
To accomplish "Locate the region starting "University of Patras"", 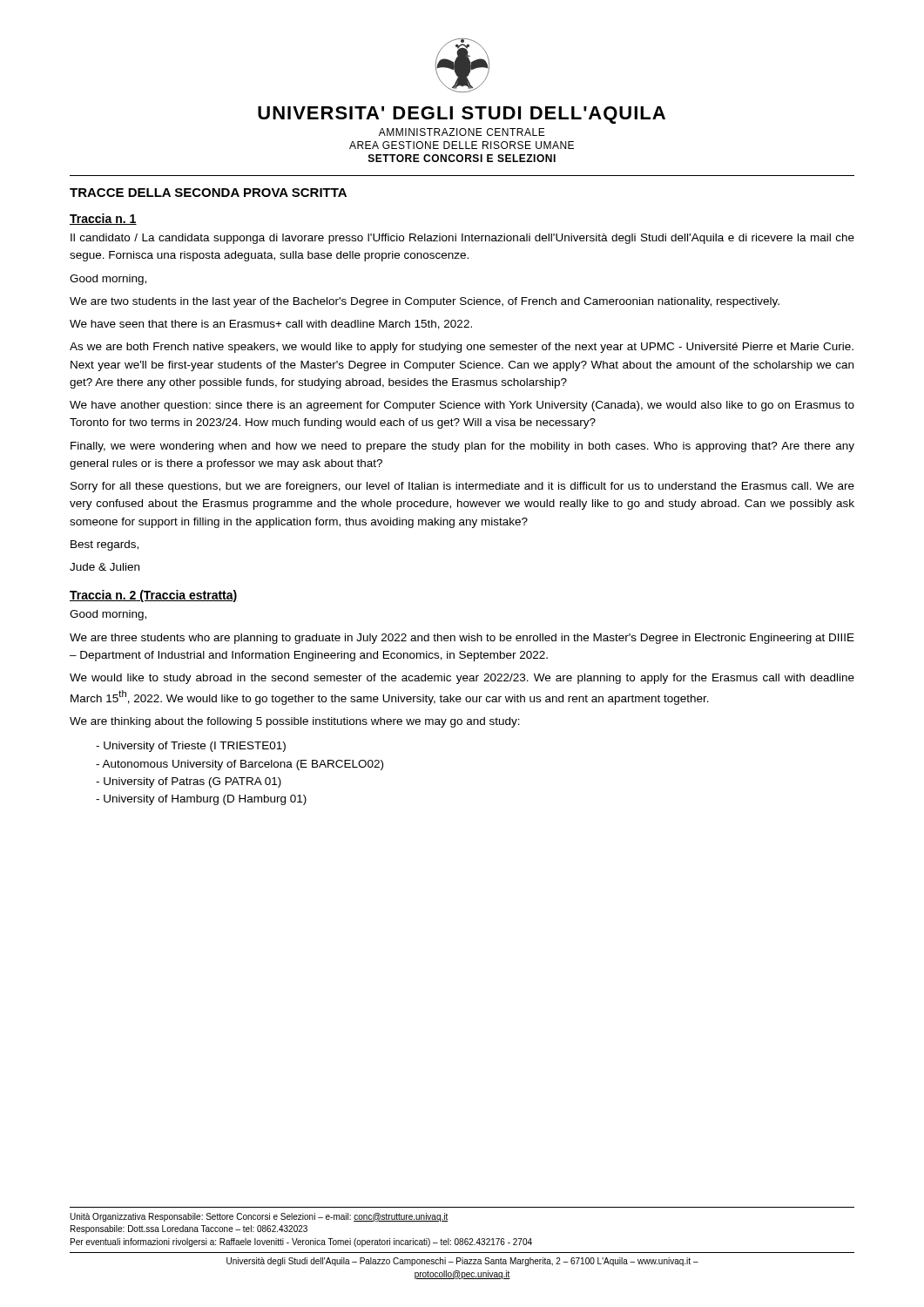I will (x=192, y=781).
